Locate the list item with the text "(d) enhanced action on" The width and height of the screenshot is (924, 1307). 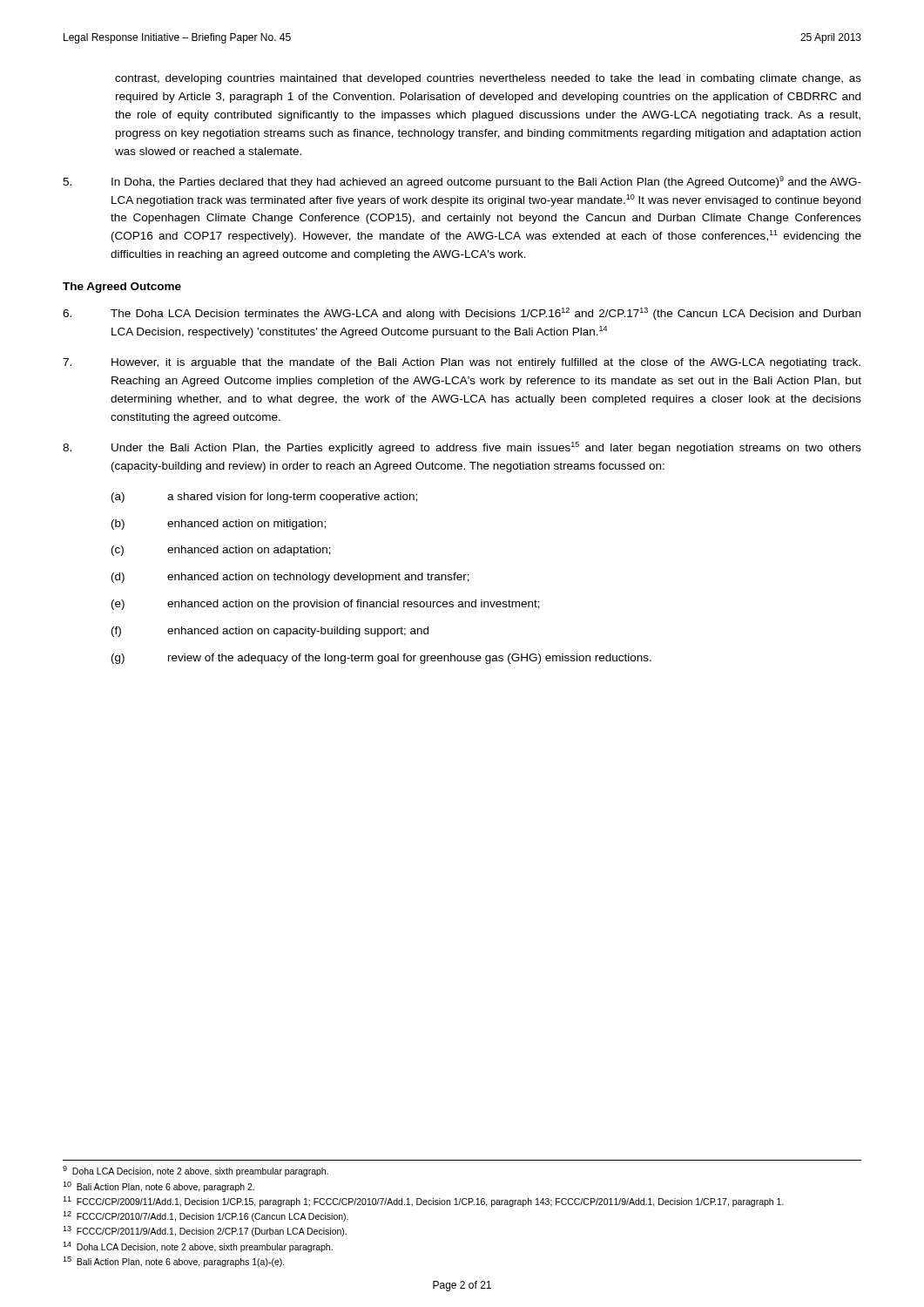290,578
